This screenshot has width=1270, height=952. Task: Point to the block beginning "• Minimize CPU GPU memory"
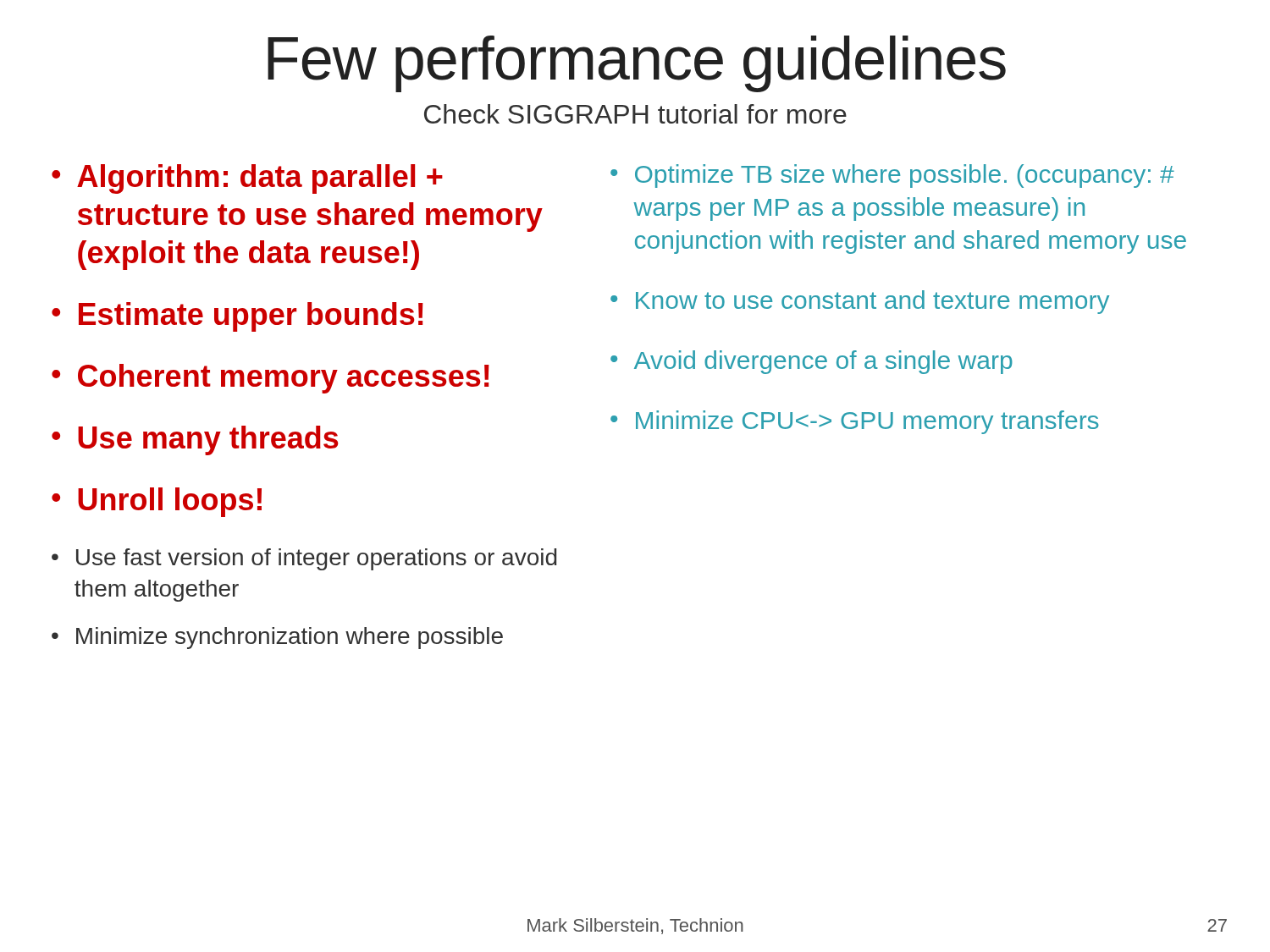(x=855, y=420)
